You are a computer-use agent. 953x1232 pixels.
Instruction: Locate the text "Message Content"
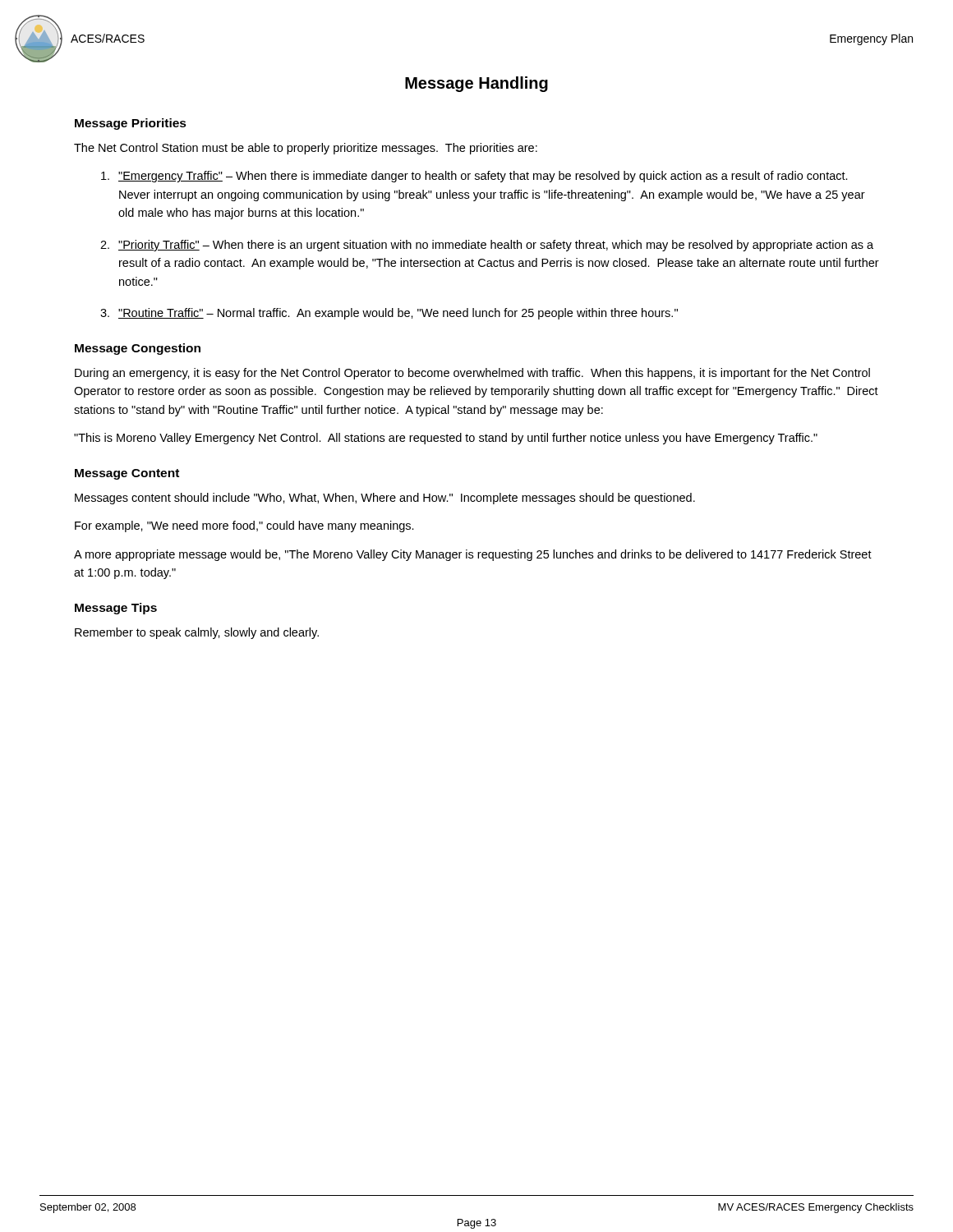pyautogui.click(x=127, y=472)
